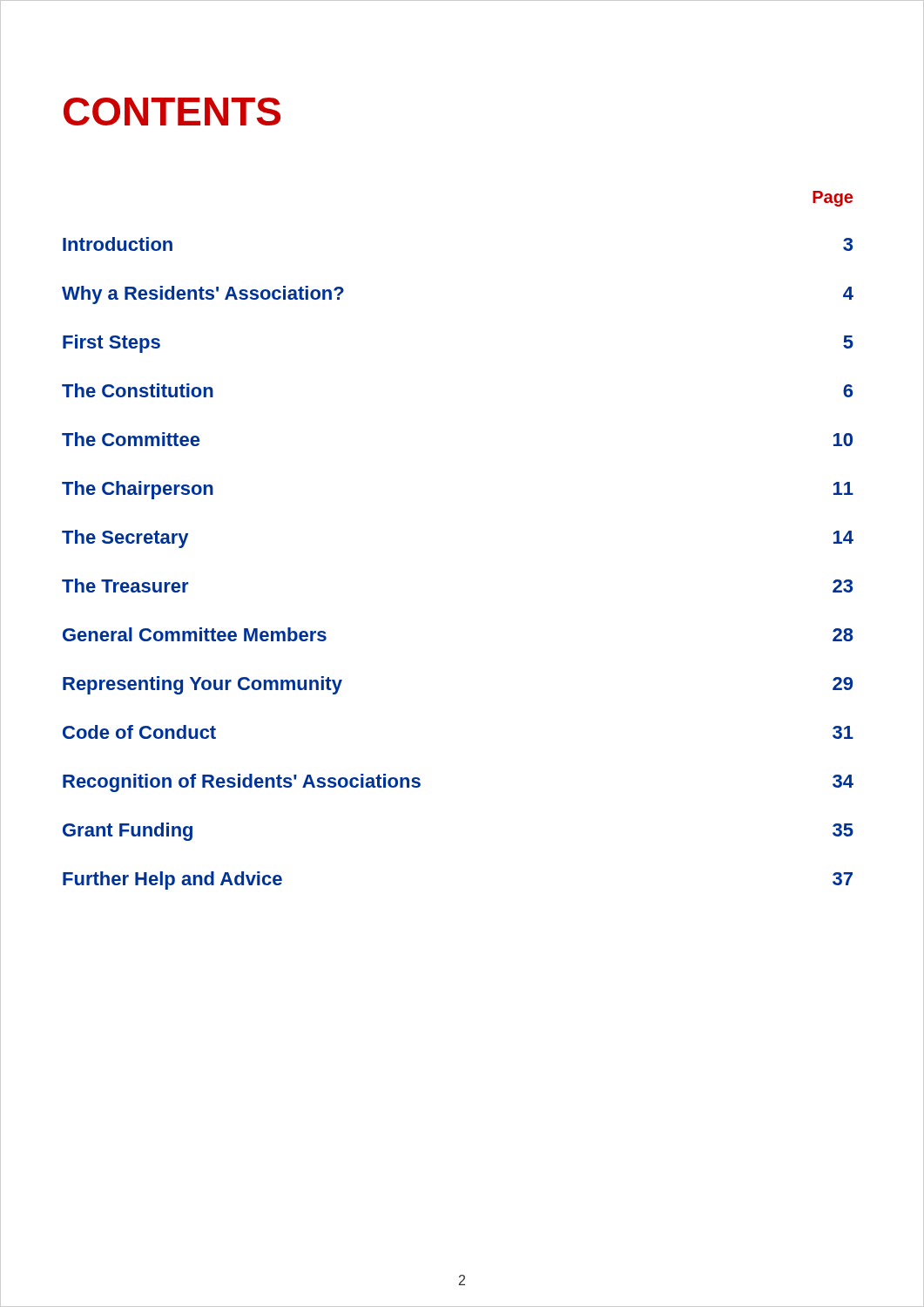Locate the list item with the text "The Chairperson 11"
Viewport: 924px width, 1307px height.
(x=140, y=490)
